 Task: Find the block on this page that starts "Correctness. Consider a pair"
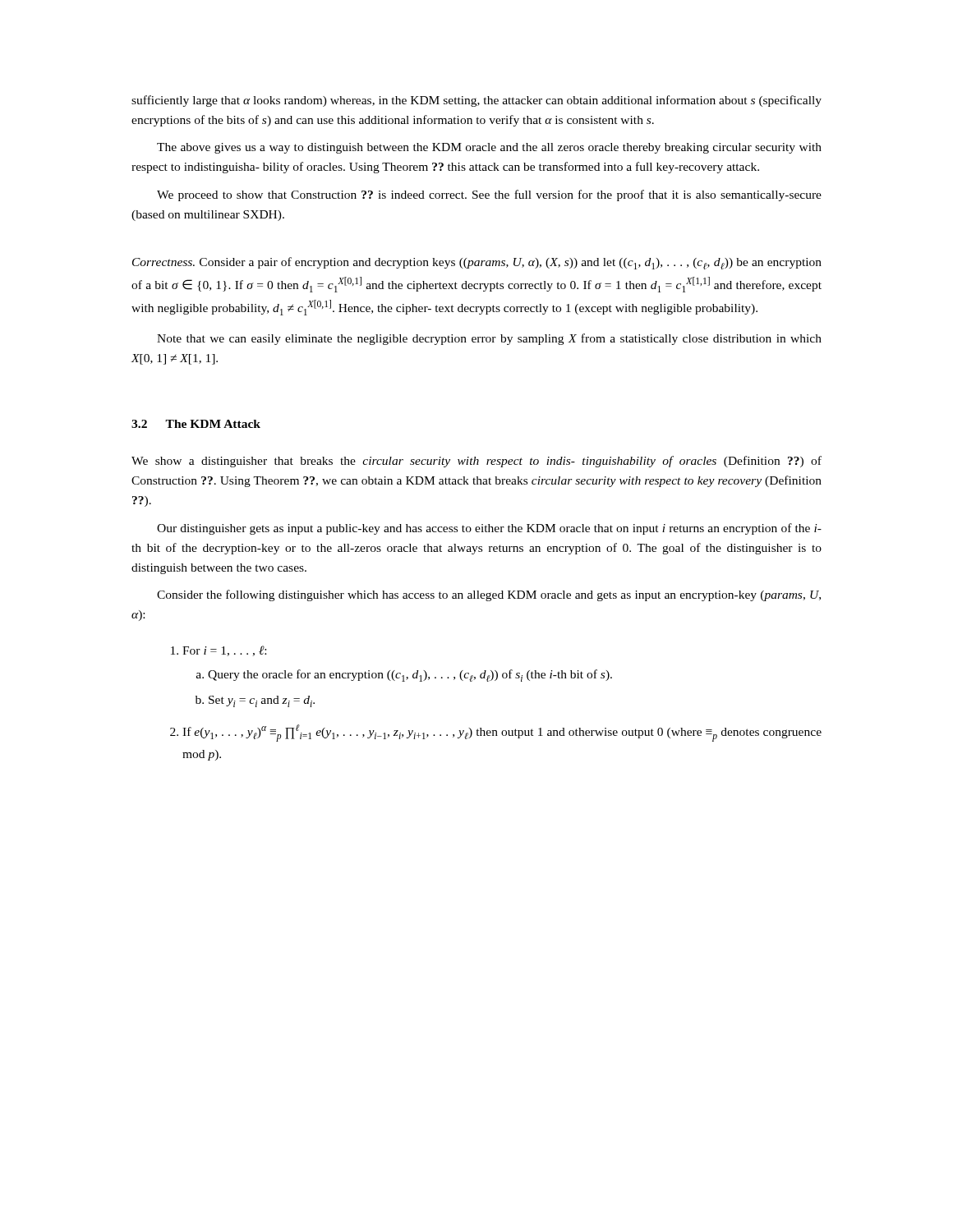click(476, 286)
